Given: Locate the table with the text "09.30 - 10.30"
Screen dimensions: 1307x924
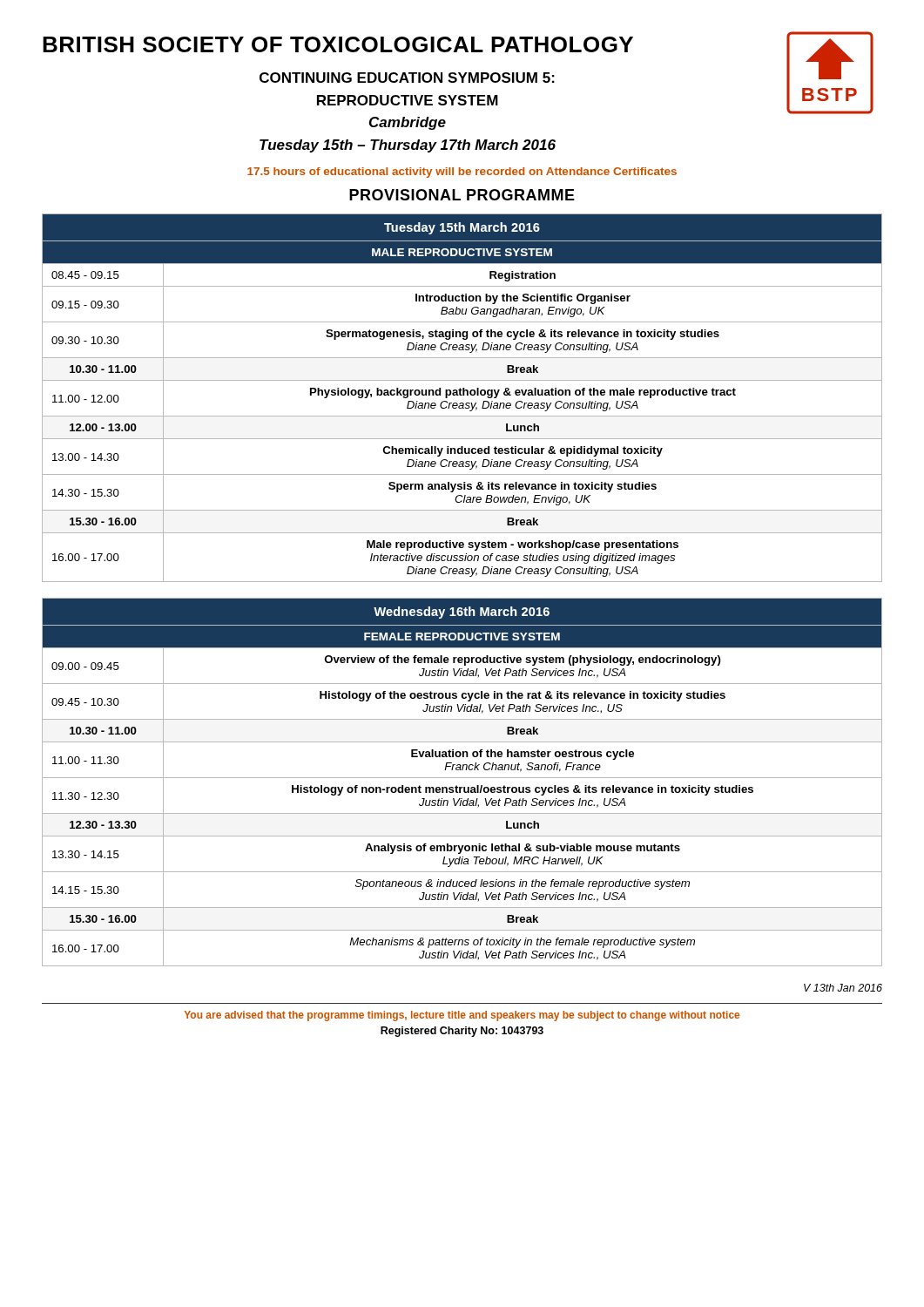Looking at the screenshot, I should [462, 398].
